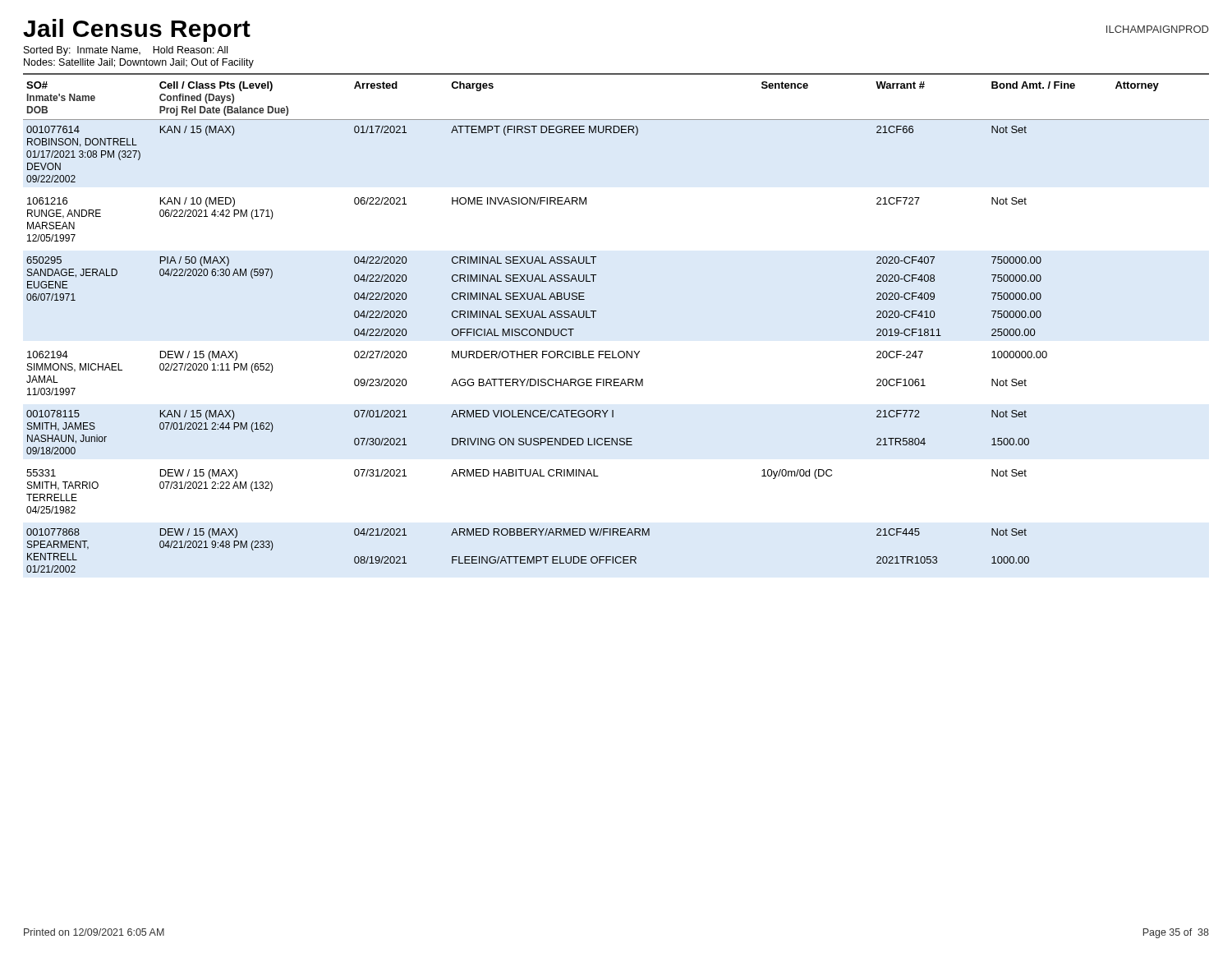This screenshot has width=1232, height=953.
Task: Select the table
Action: pos(616,327)
